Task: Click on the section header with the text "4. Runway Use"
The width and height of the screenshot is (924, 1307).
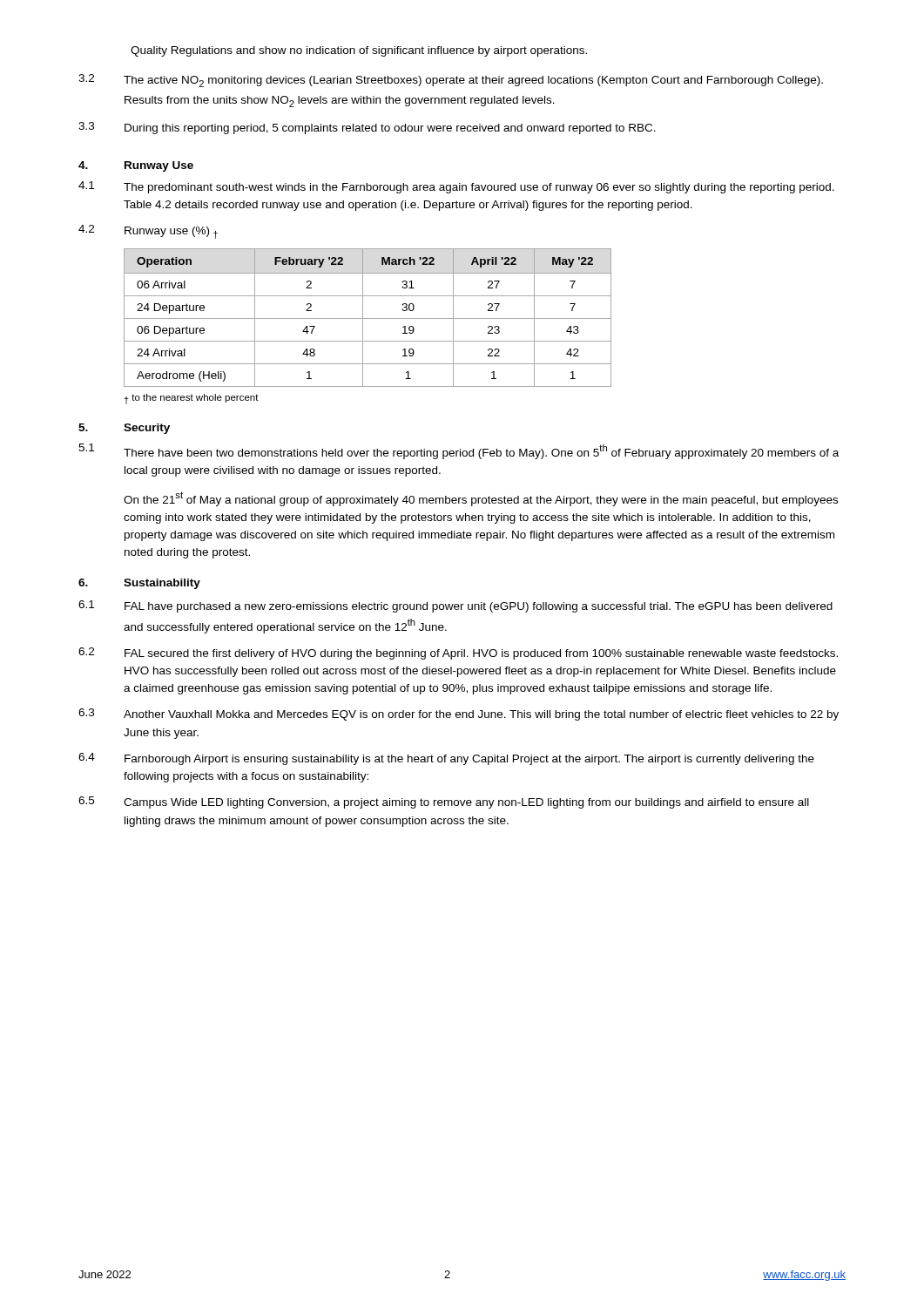Action: point(136,165)
